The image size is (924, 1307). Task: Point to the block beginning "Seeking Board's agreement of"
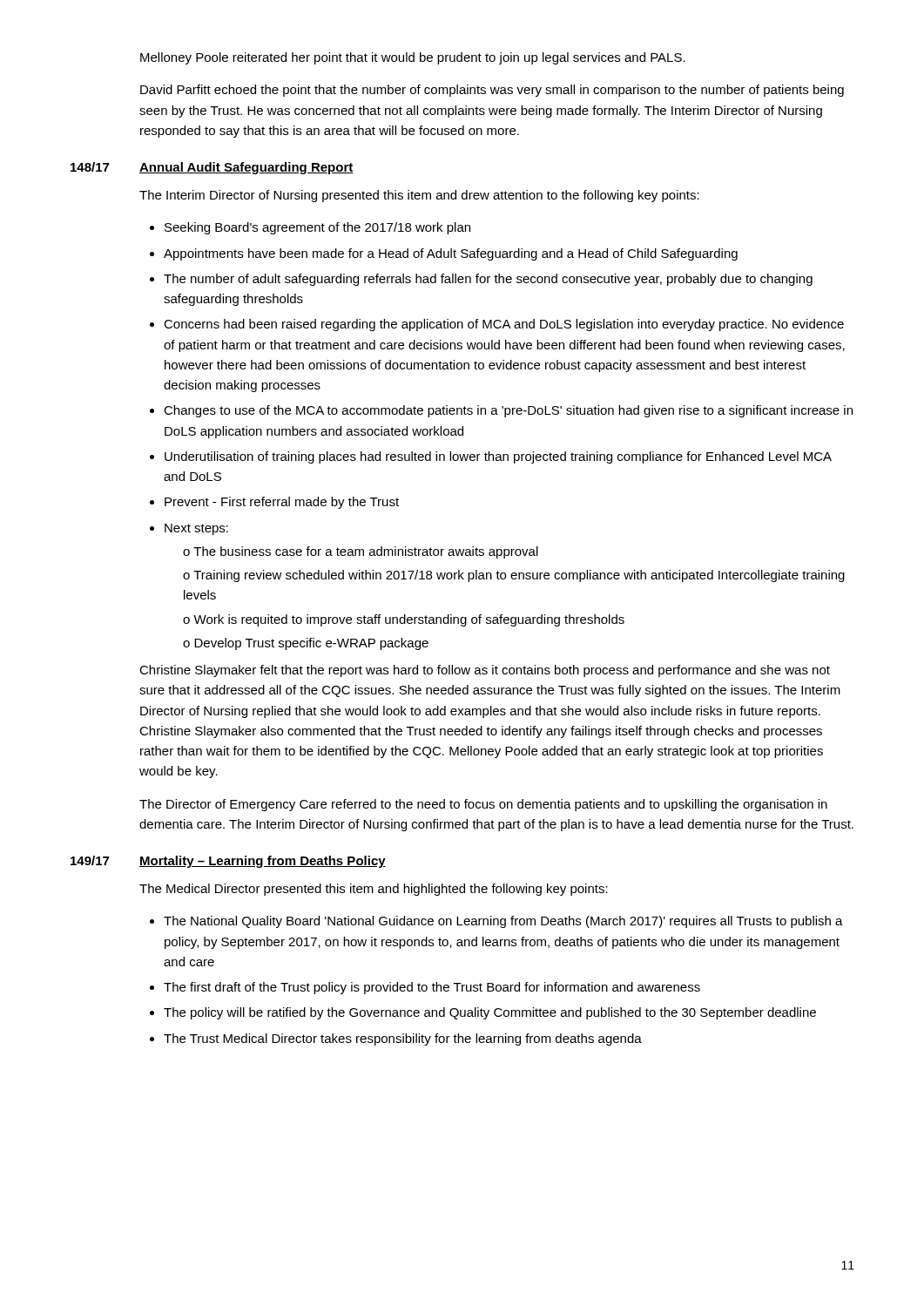click(317, 227)
